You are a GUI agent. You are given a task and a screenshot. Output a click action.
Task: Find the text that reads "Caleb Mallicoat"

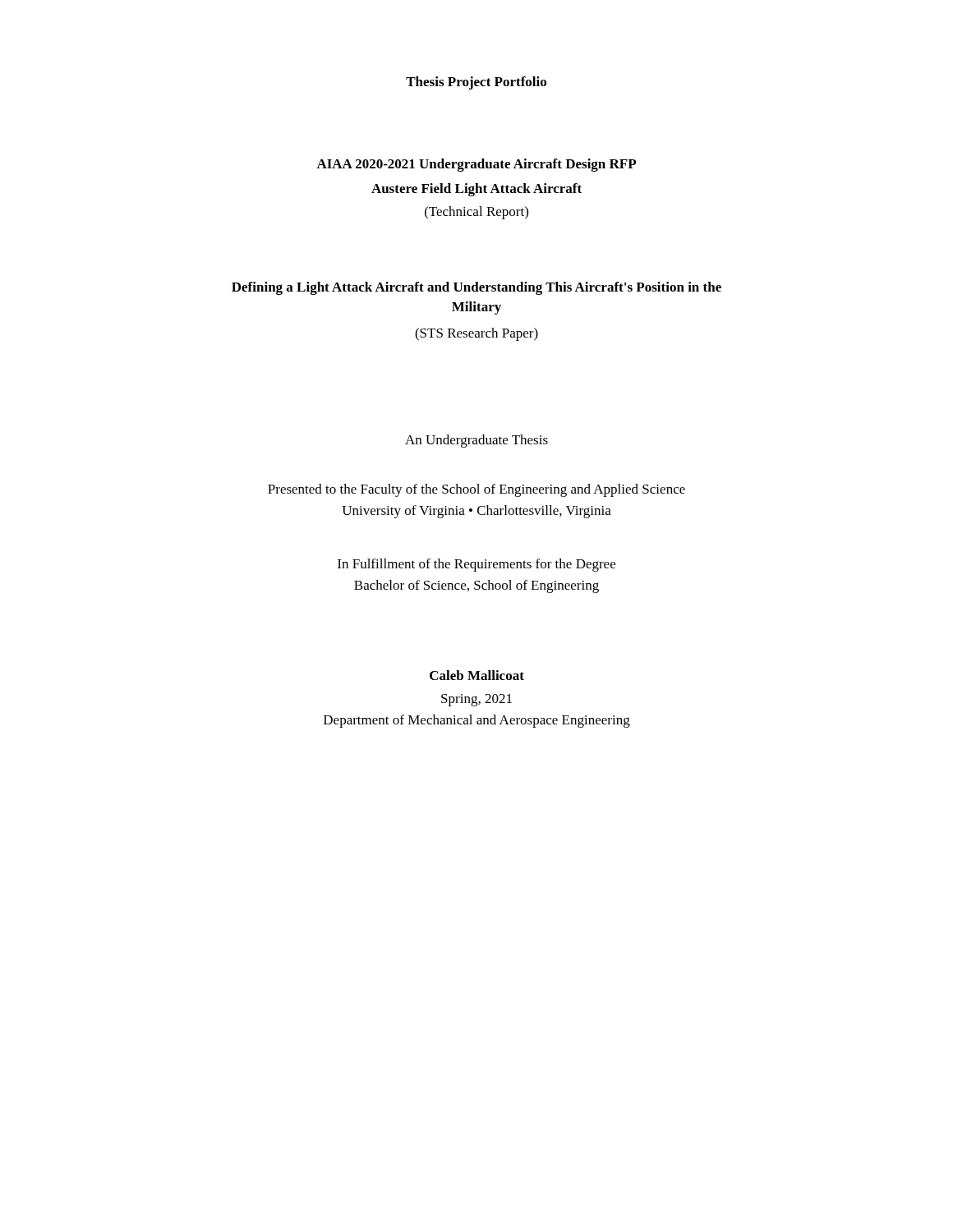[476, 675]
